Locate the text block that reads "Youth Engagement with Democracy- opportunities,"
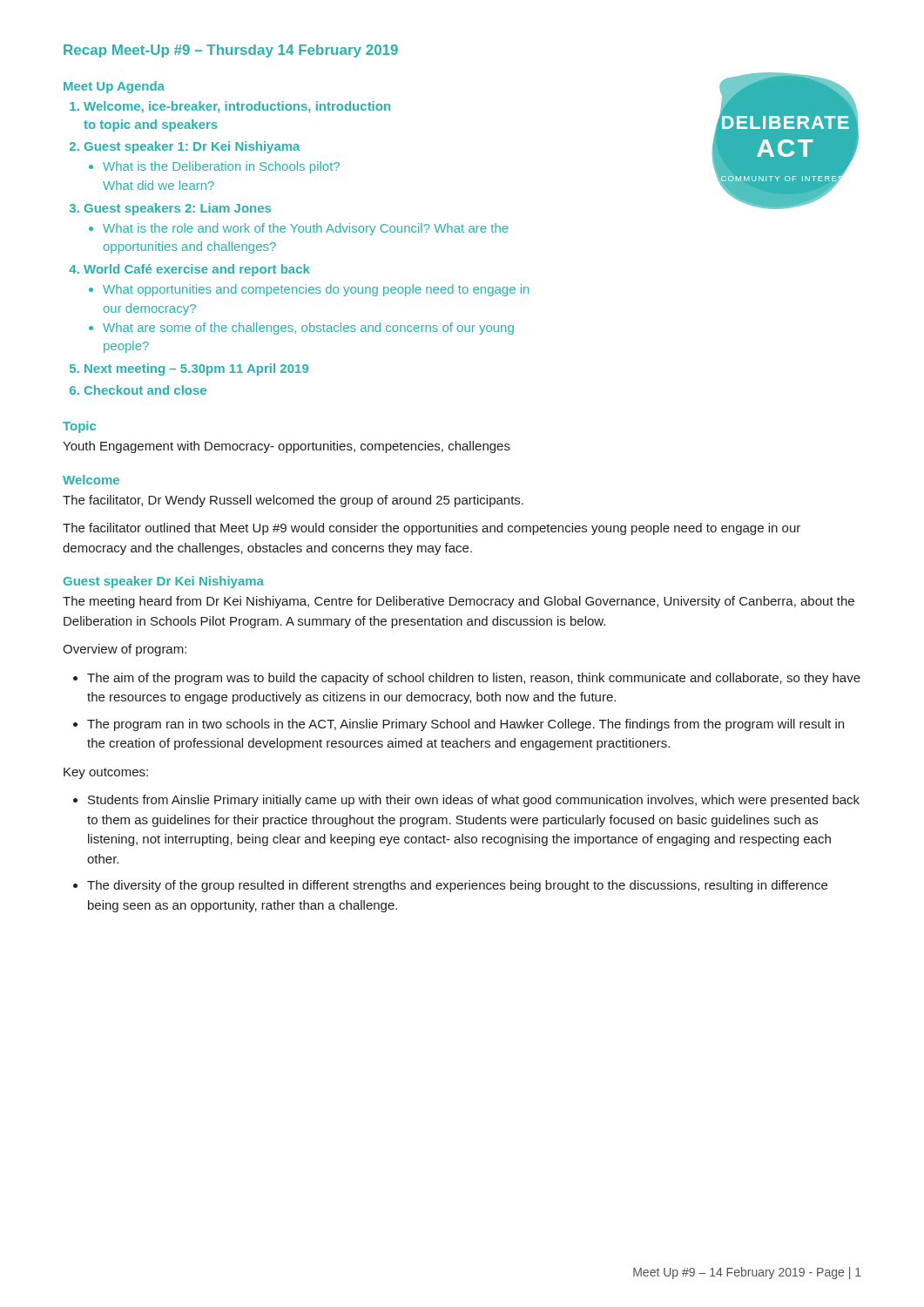Screen dimensions: 1307x924 pyautogui.click(x=286, y=446)
